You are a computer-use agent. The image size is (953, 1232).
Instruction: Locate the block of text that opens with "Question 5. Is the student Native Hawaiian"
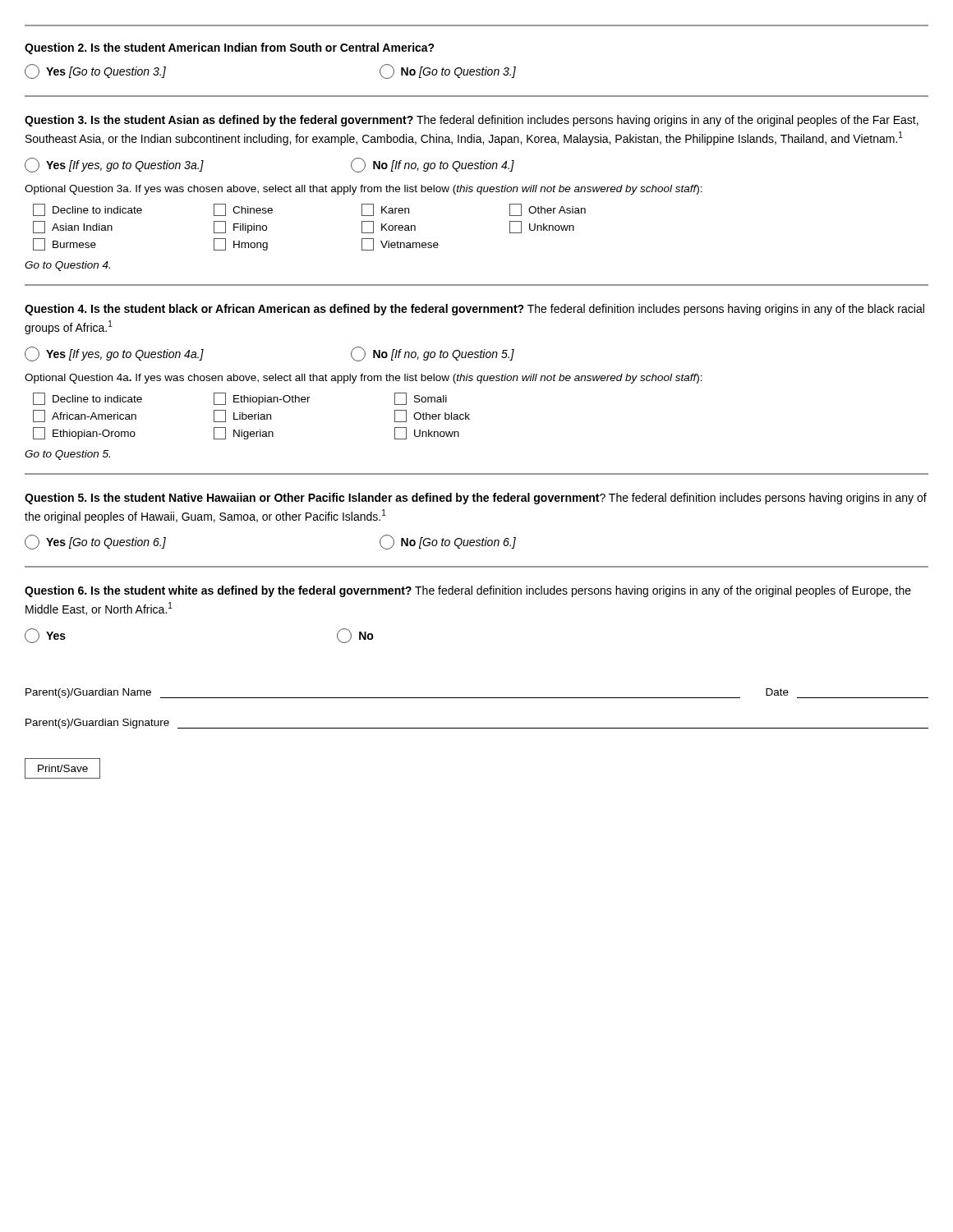click(x=476, y=507)
